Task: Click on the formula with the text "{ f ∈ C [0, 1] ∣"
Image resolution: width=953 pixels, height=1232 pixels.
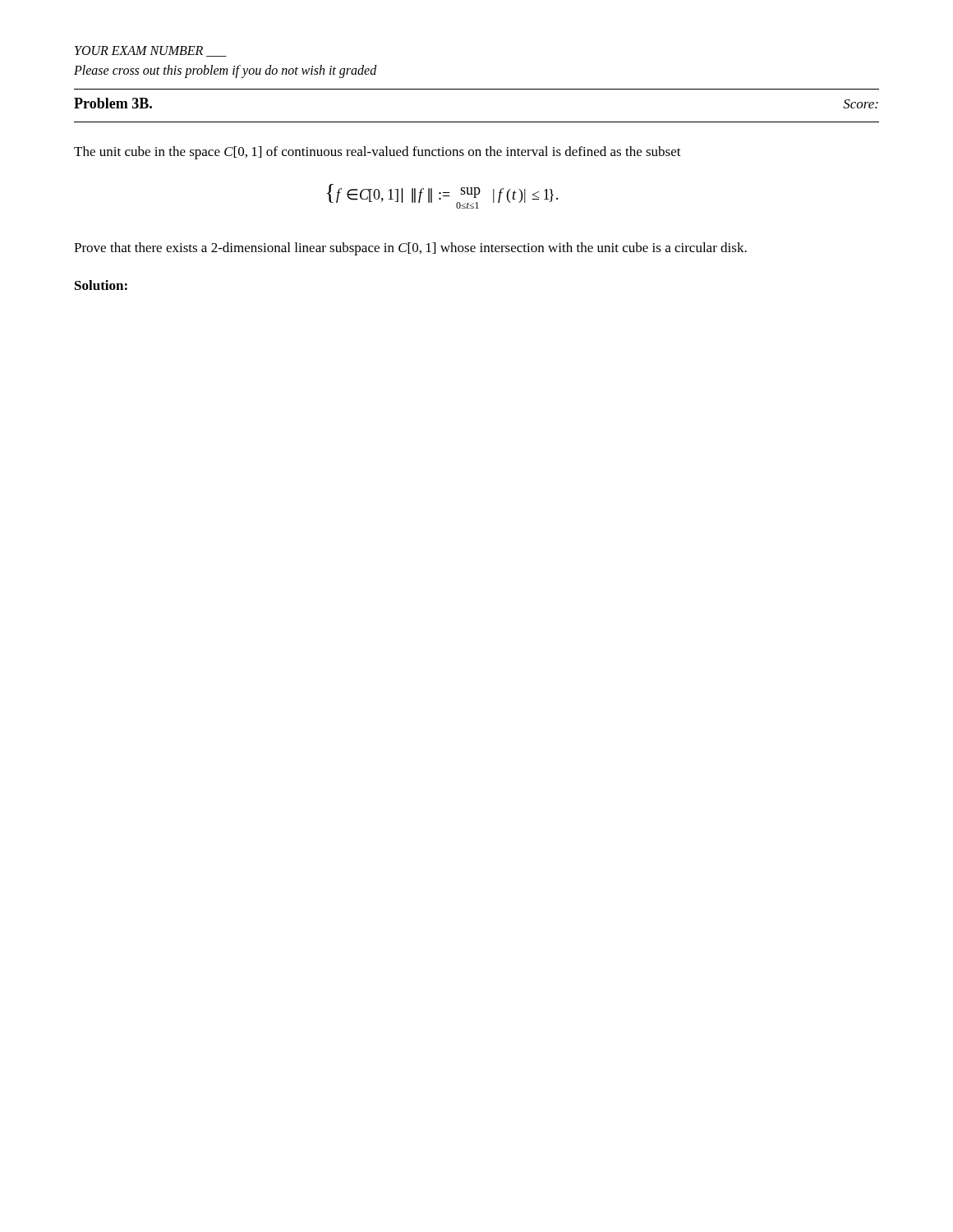Action: coord(476,193)
